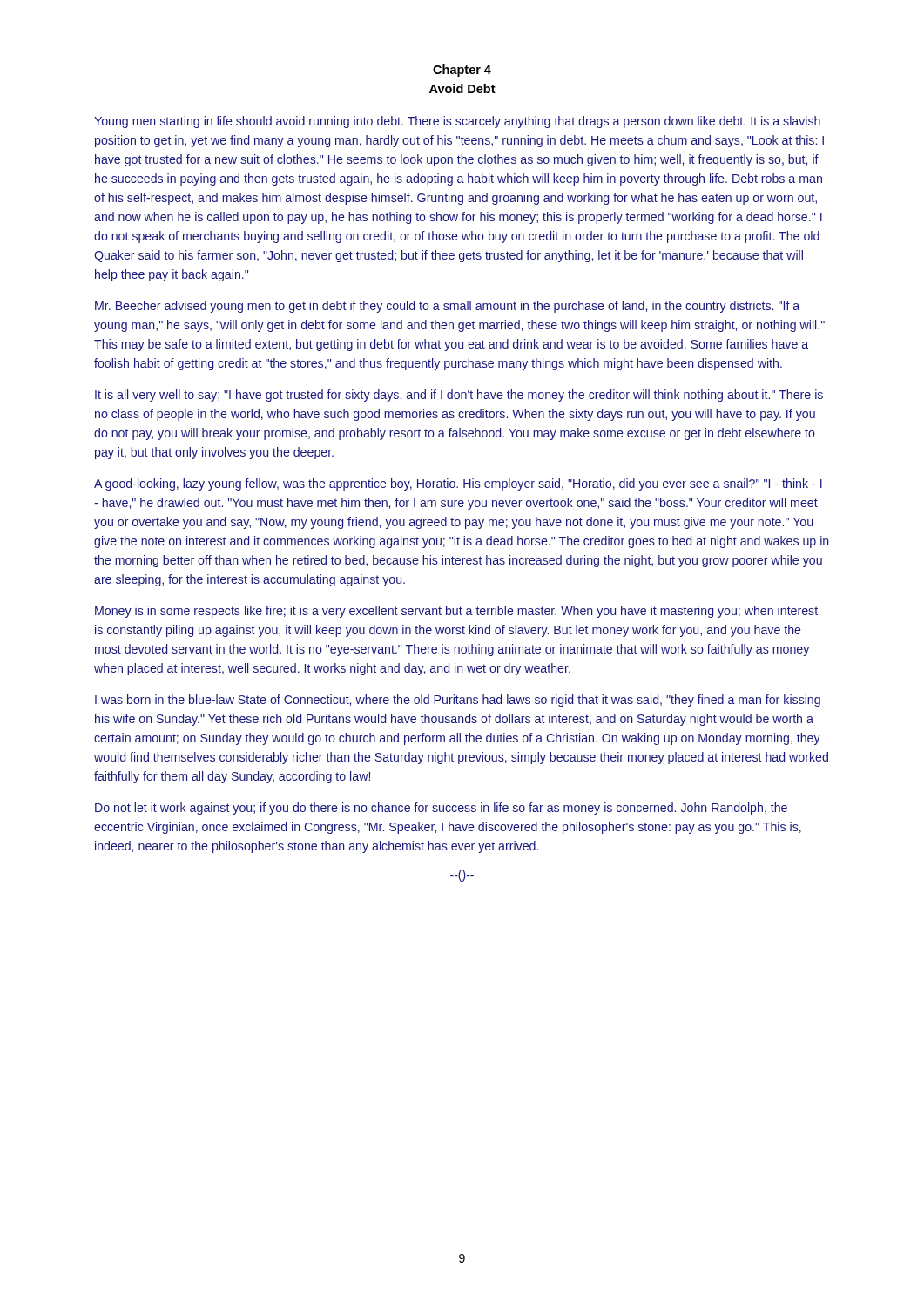The image size is (924, 1307).
Task: Select the element starting "Money is in some respects like fire;"
Action: (x=456, y=640)
